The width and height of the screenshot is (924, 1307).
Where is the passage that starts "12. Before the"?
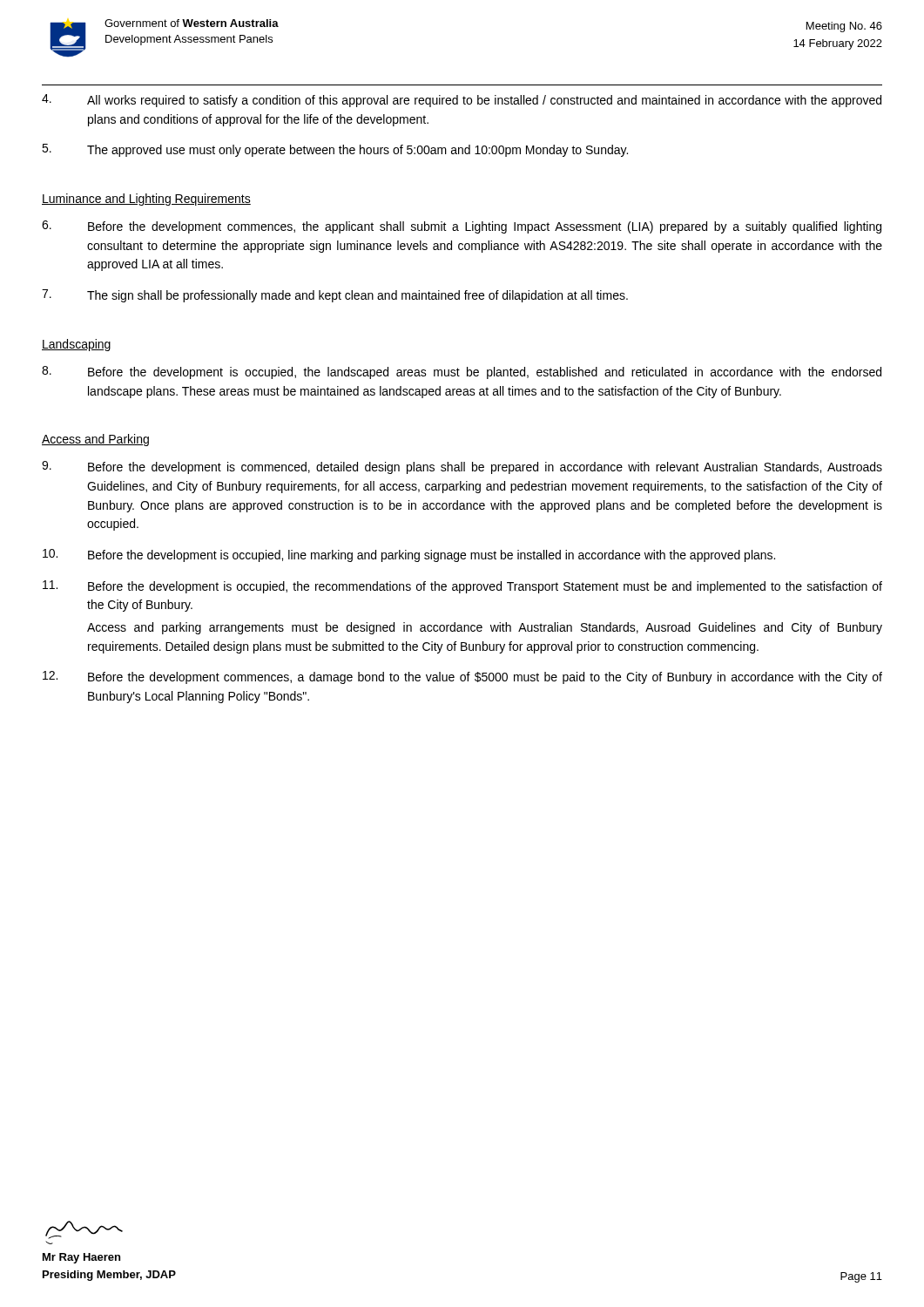[x=462, y=688]
